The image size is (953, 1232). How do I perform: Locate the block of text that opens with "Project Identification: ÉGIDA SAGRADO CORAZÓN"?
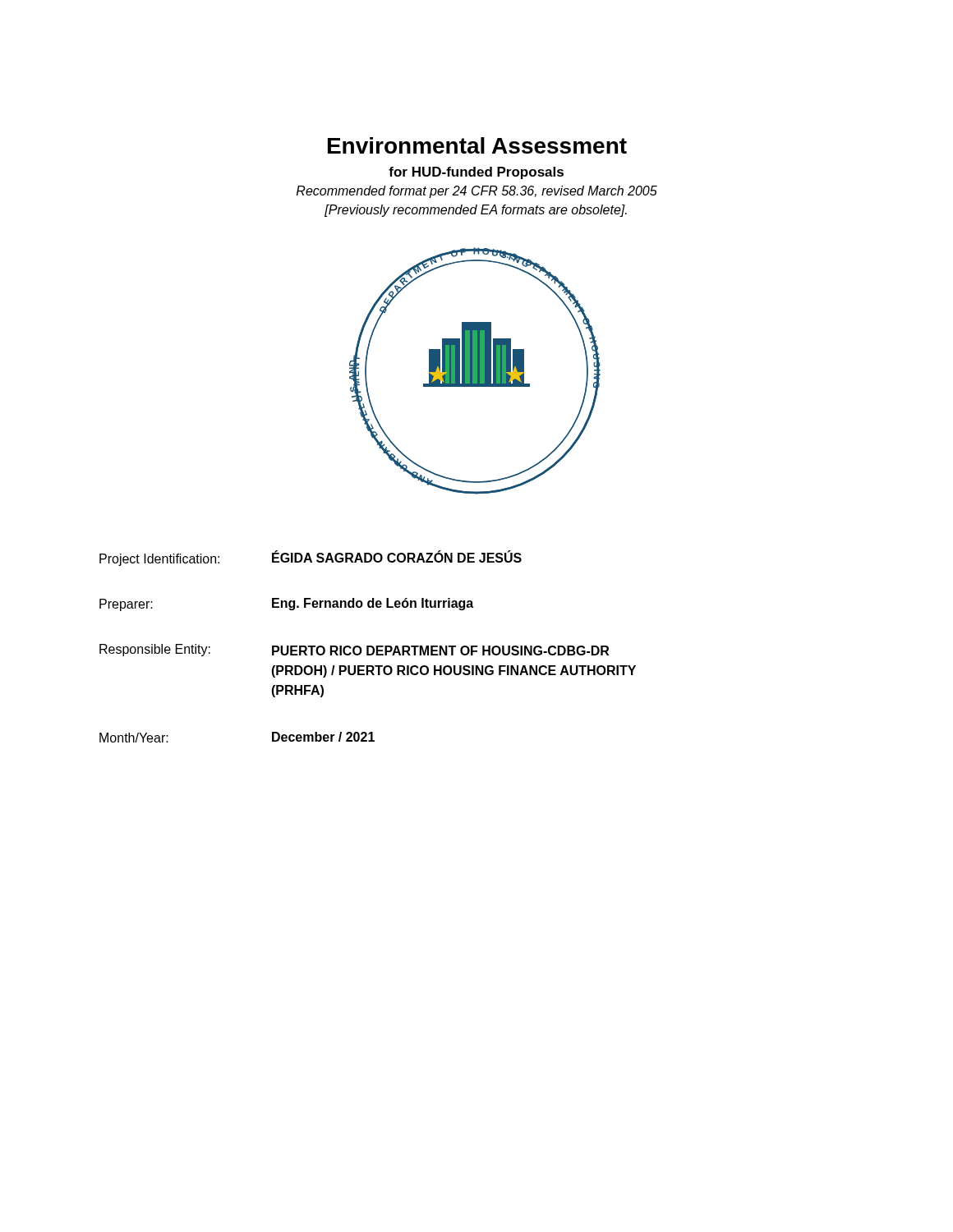476,559
